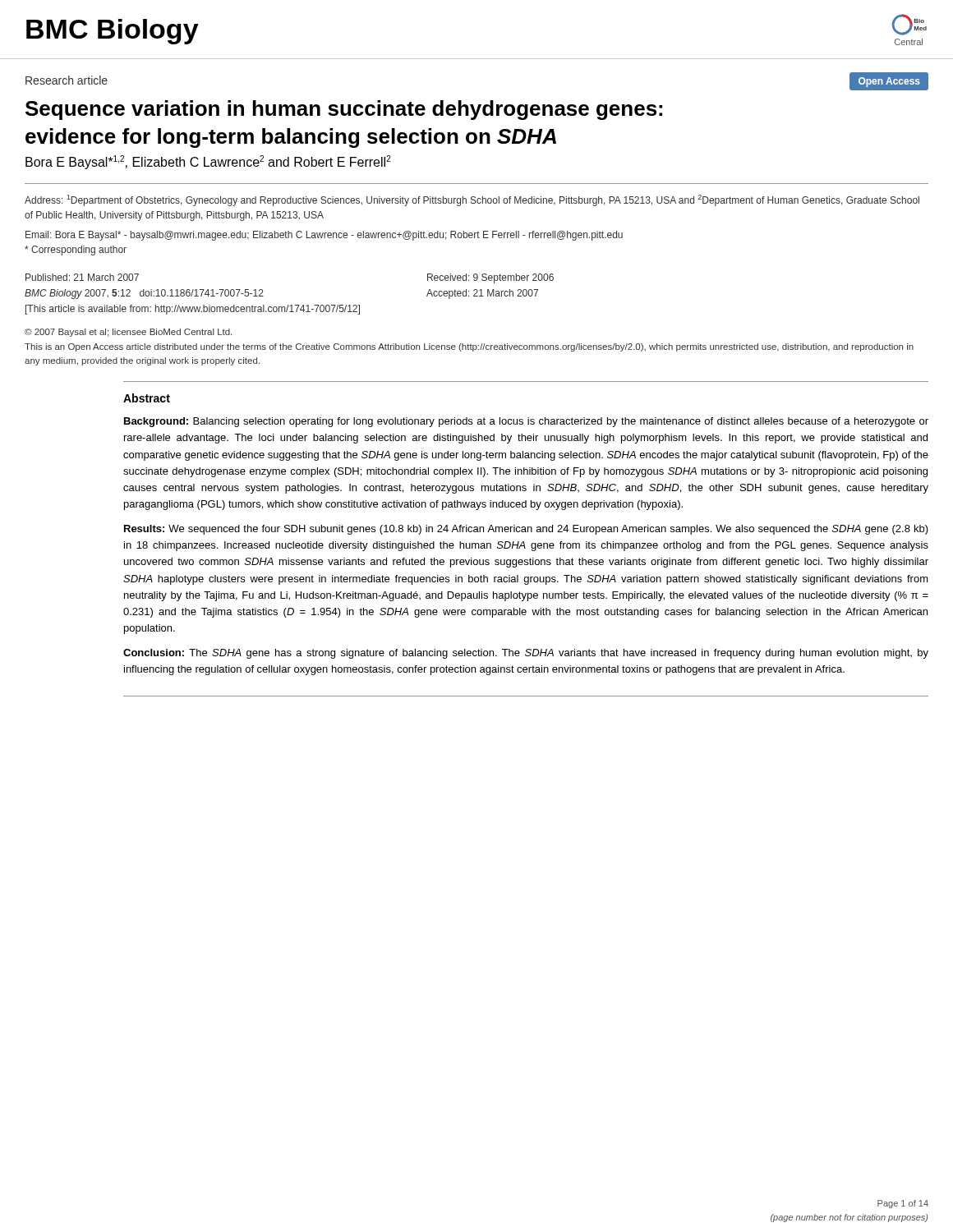Select the text block with the text "Received: 9 September 2006 Accepted: 21 March"
Screen dimensions: 1232x953
(490, 285)
